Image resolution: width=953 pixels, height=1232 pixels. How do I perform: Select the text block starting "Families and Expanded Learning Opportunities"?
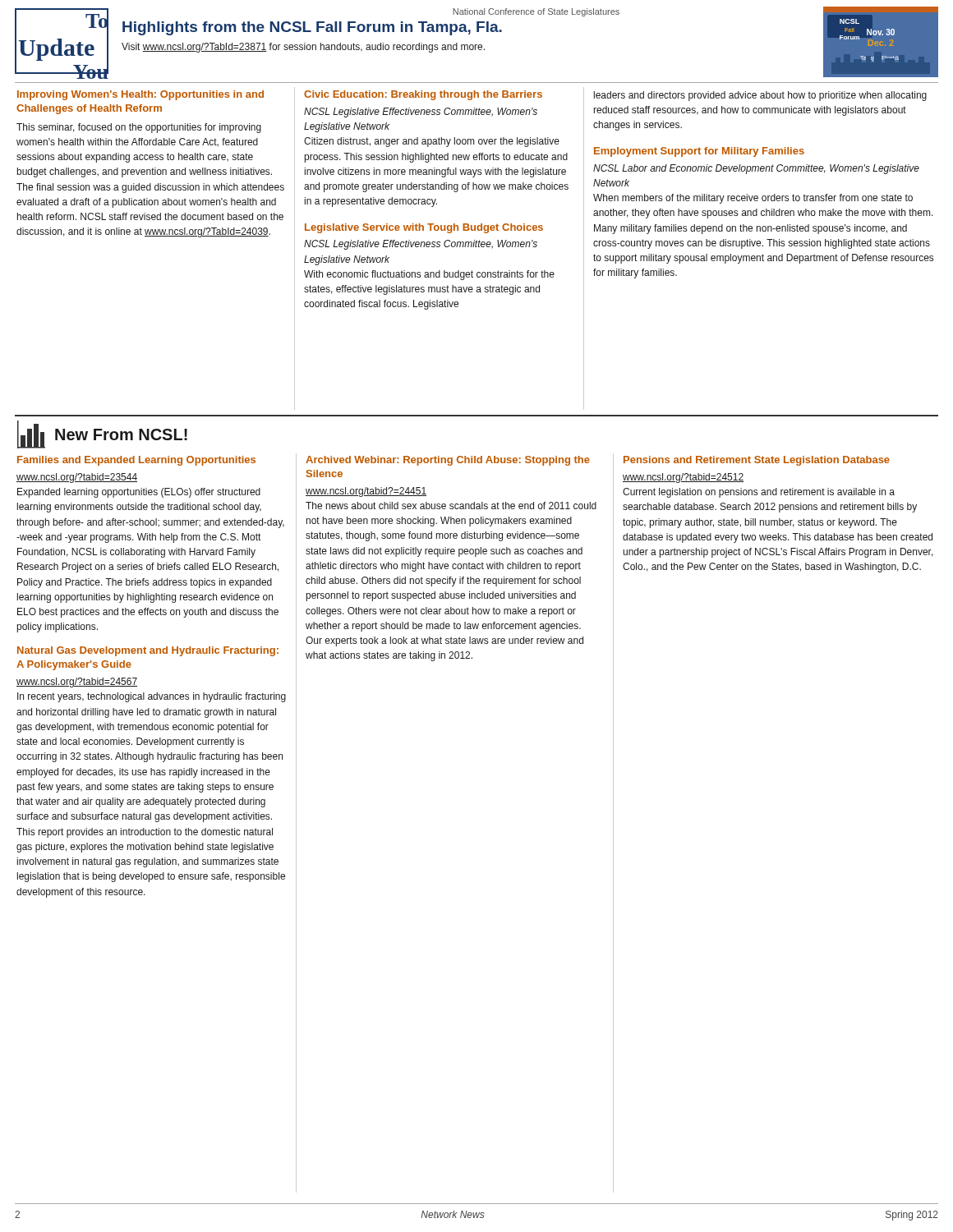point(136,460)
